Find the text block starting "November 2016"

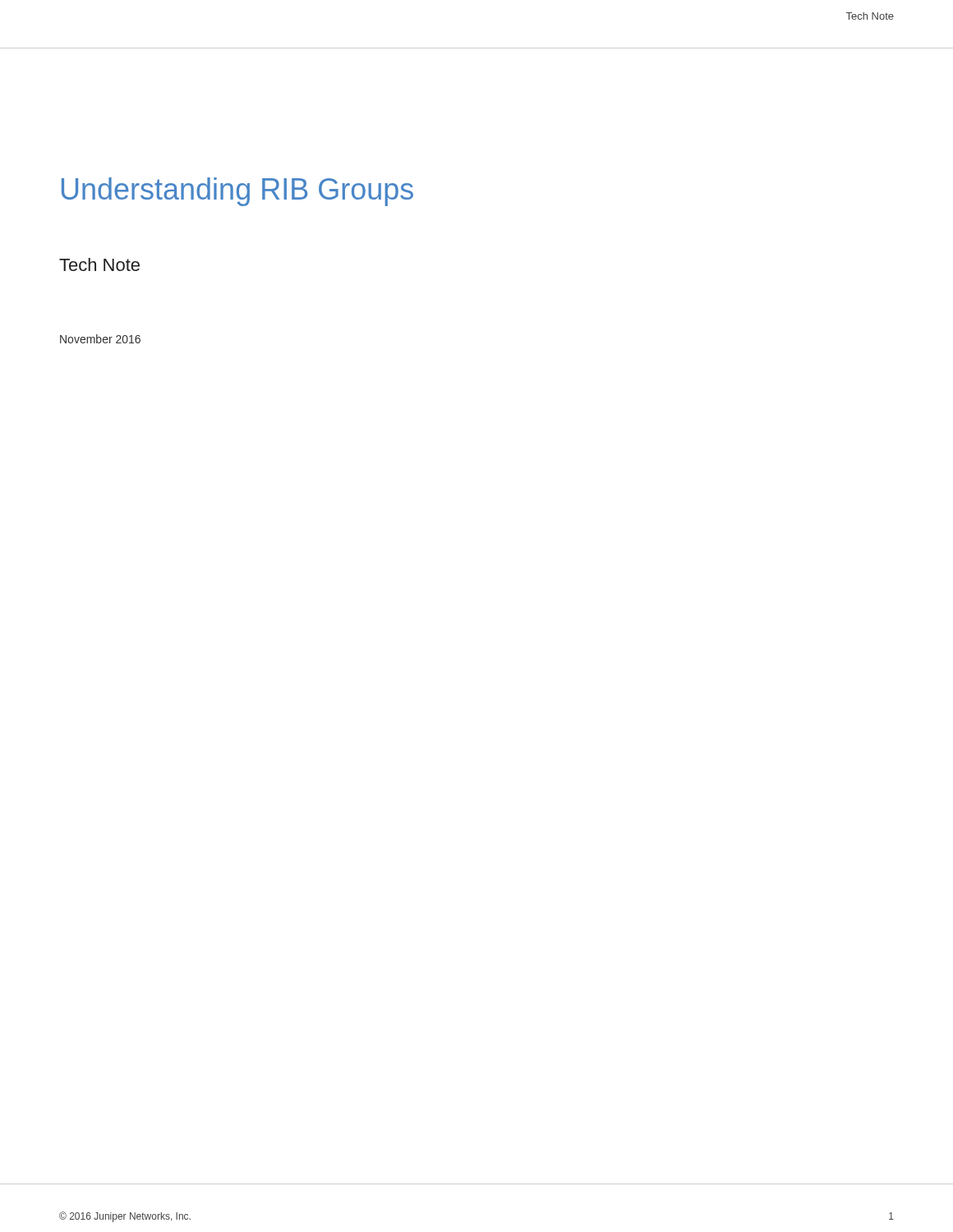[x=100, y=339]
